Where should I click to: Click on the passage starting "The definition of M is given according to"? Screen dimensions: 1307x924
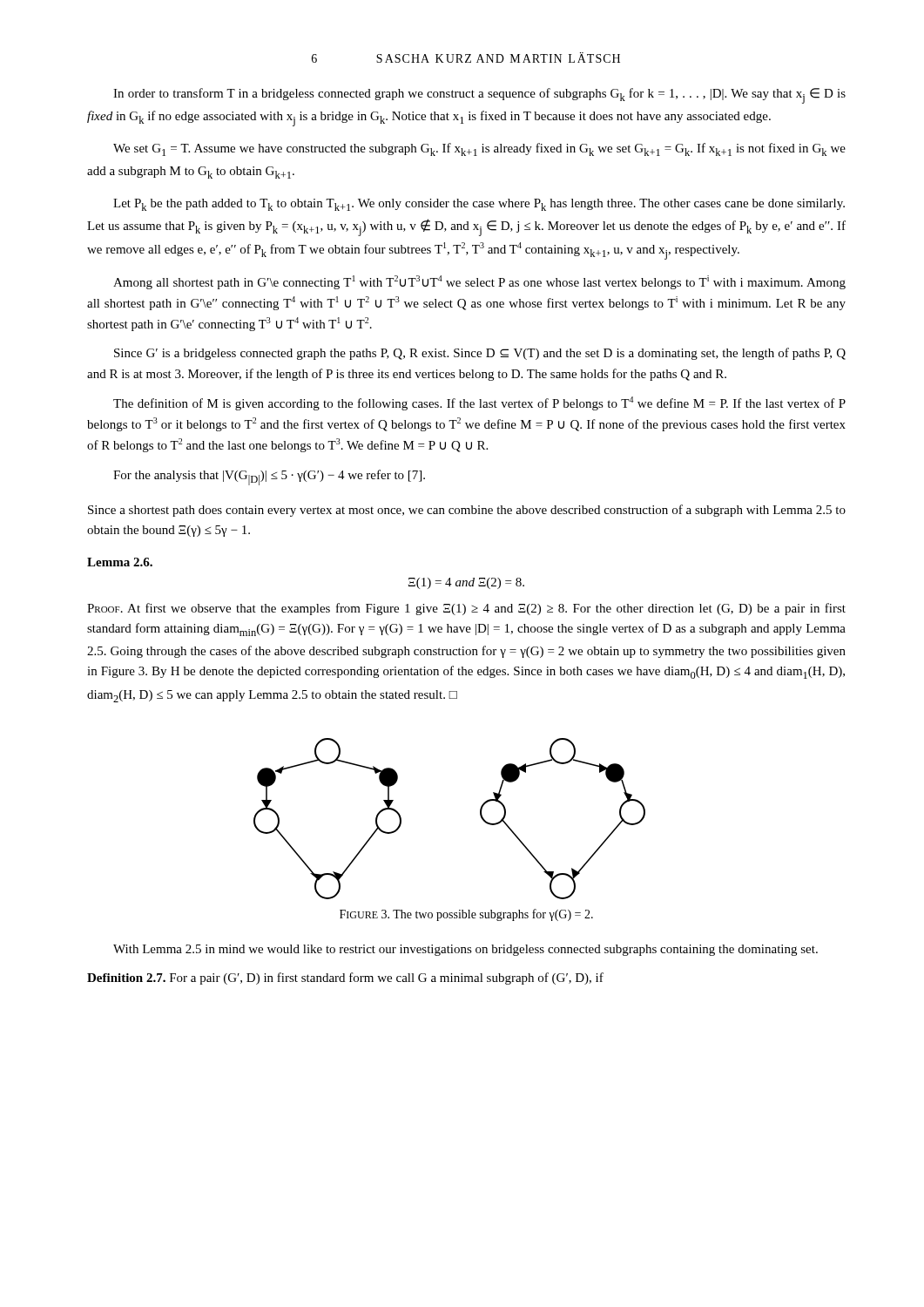click(x=466, y=425)
